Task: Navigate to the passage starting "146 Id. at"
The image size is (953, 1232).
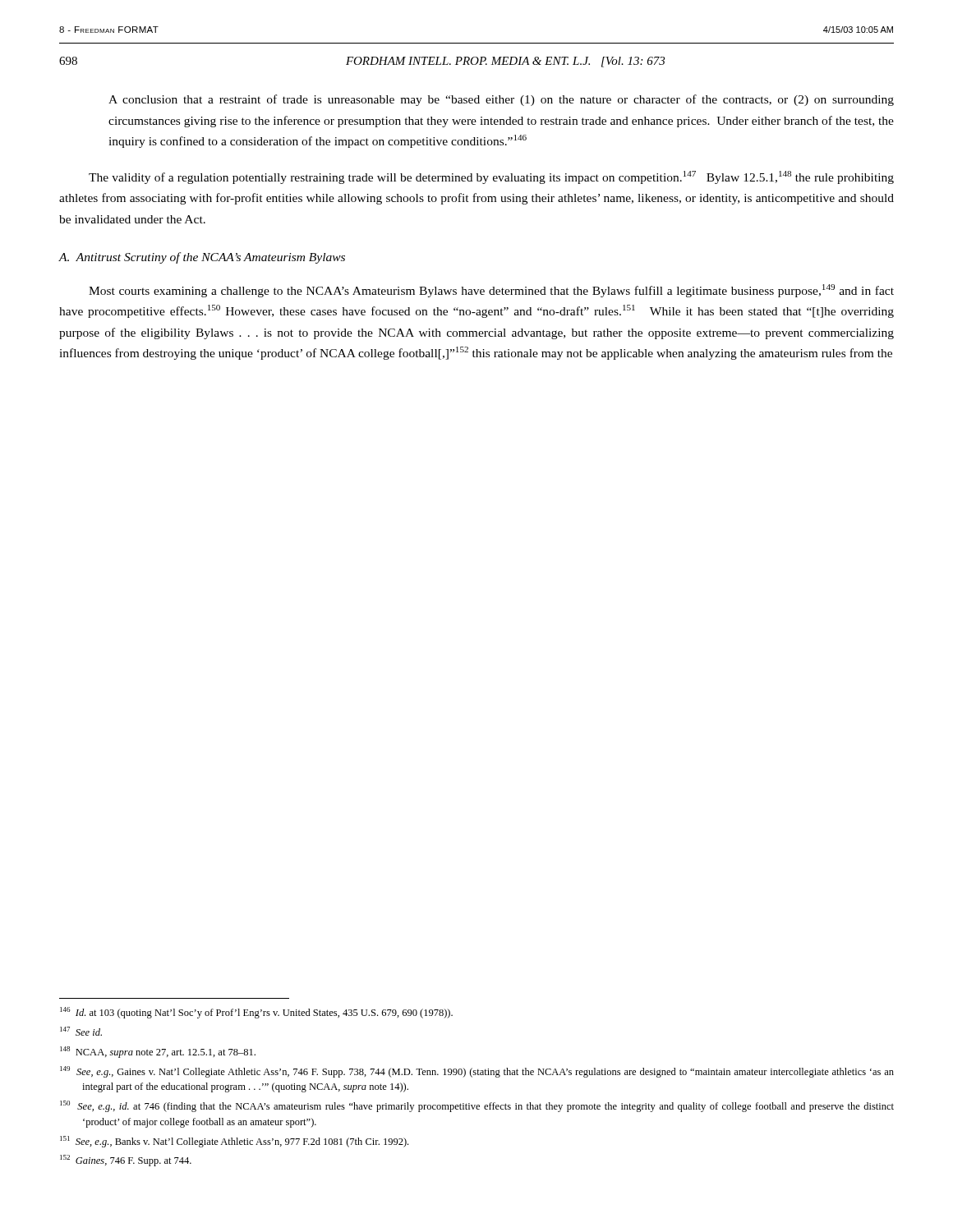Action: [256, 1012]
